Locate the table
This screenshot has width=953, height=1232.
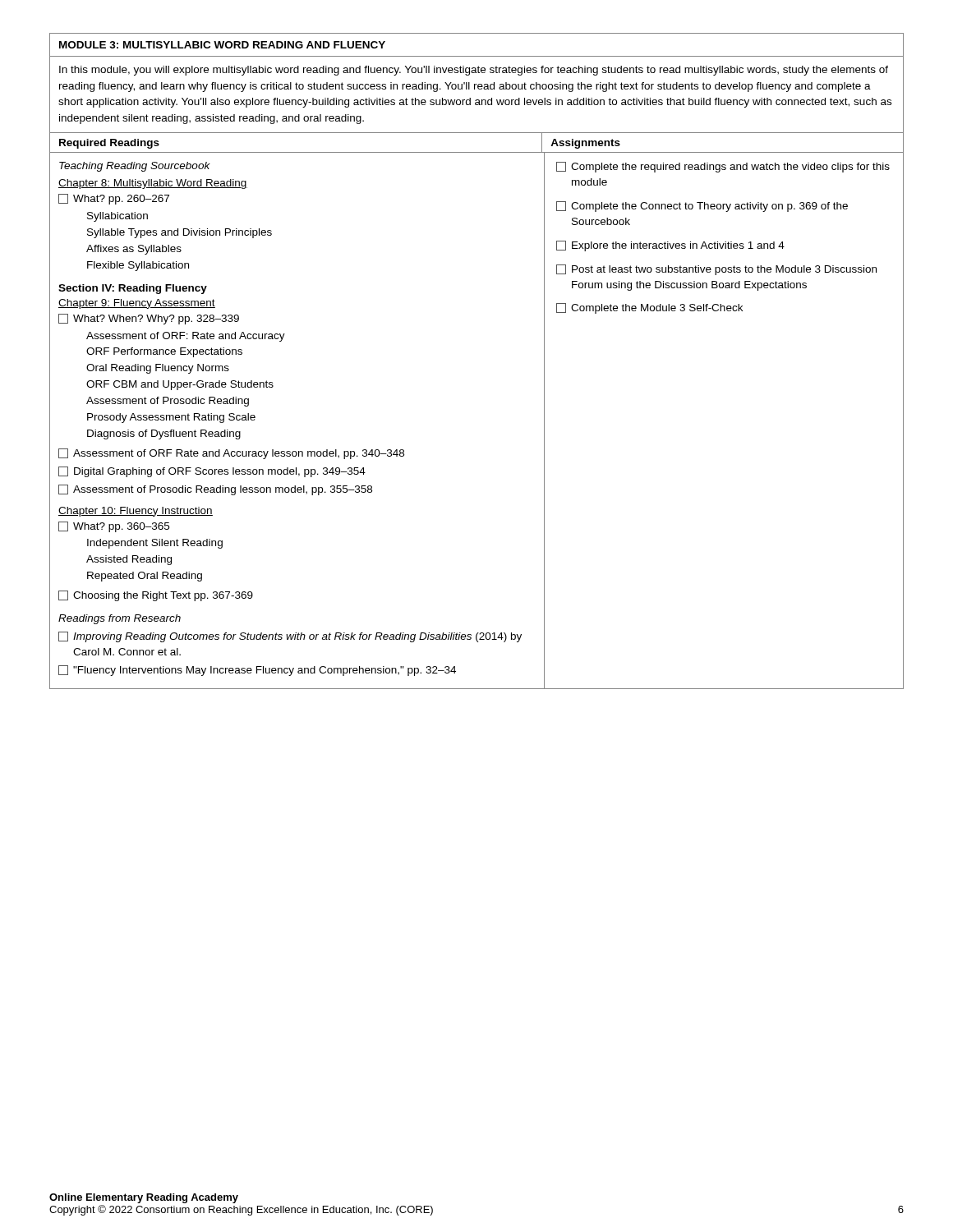pyautogui.click(x=476, y=420)
